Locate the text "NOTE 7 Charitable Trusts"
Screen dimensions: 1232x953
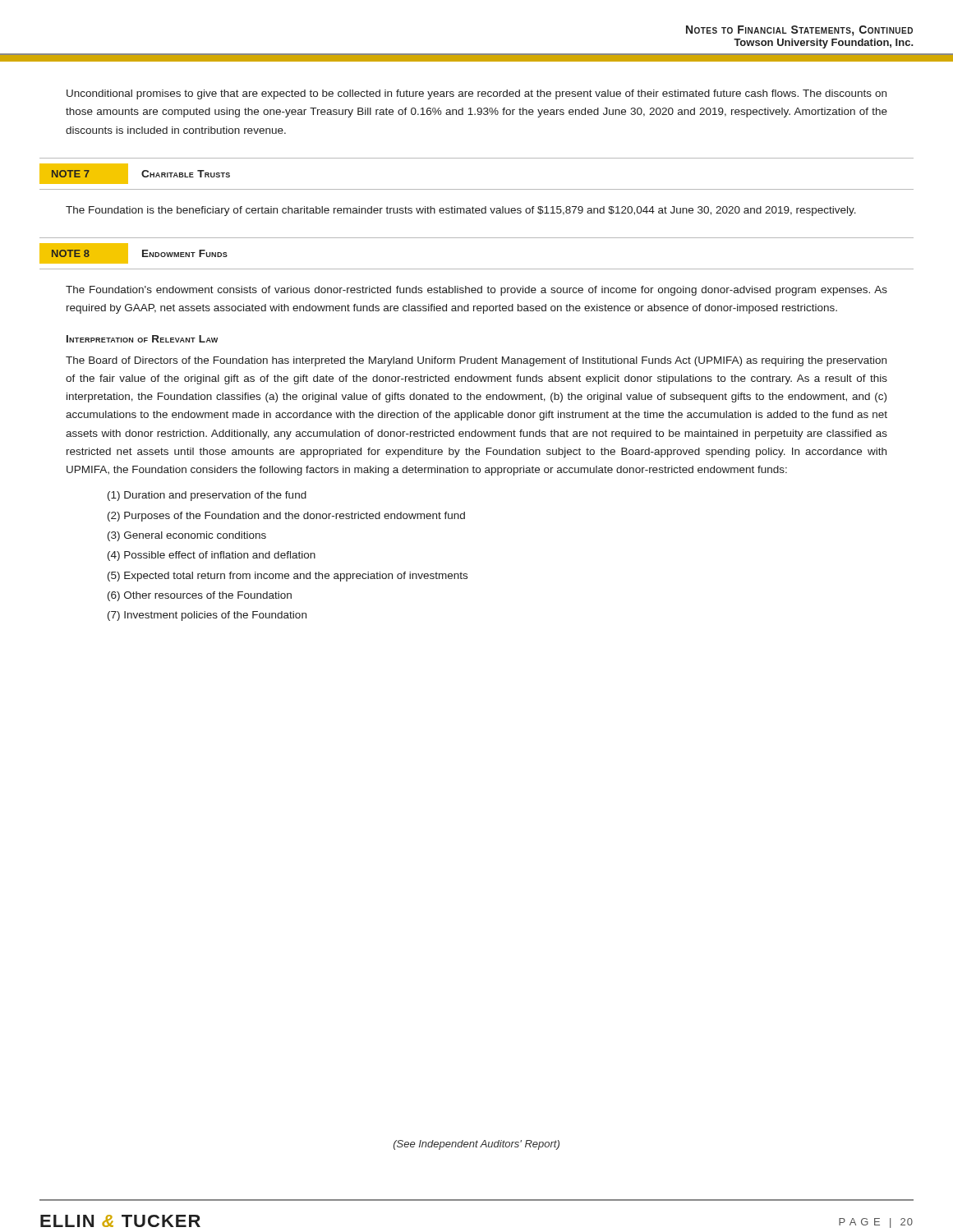tap(142, 174)
